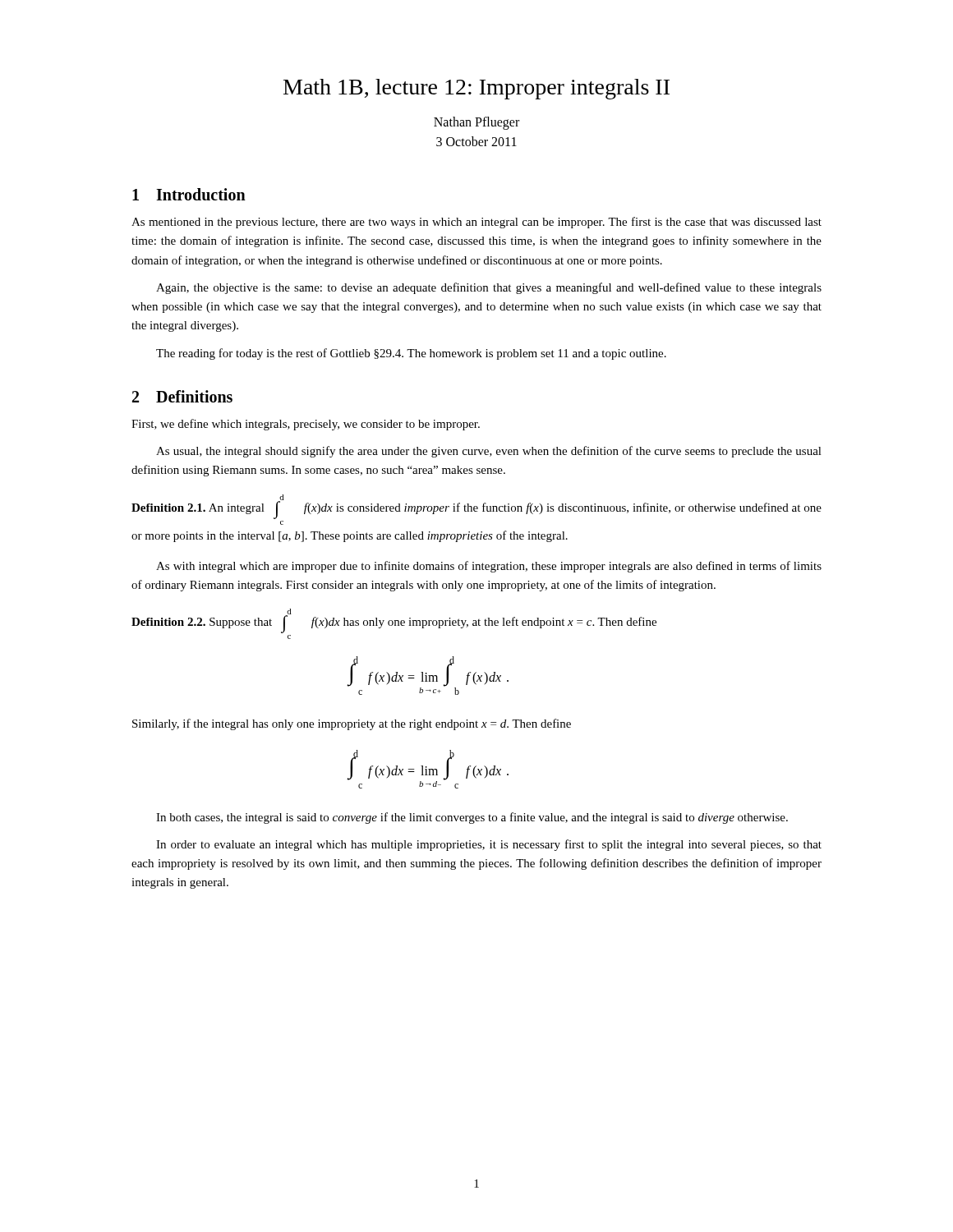Click on the text block containing "Again, the objective is the same: to devise"
The width and height of the screenshot is (953, 1232).
(476, 307)
